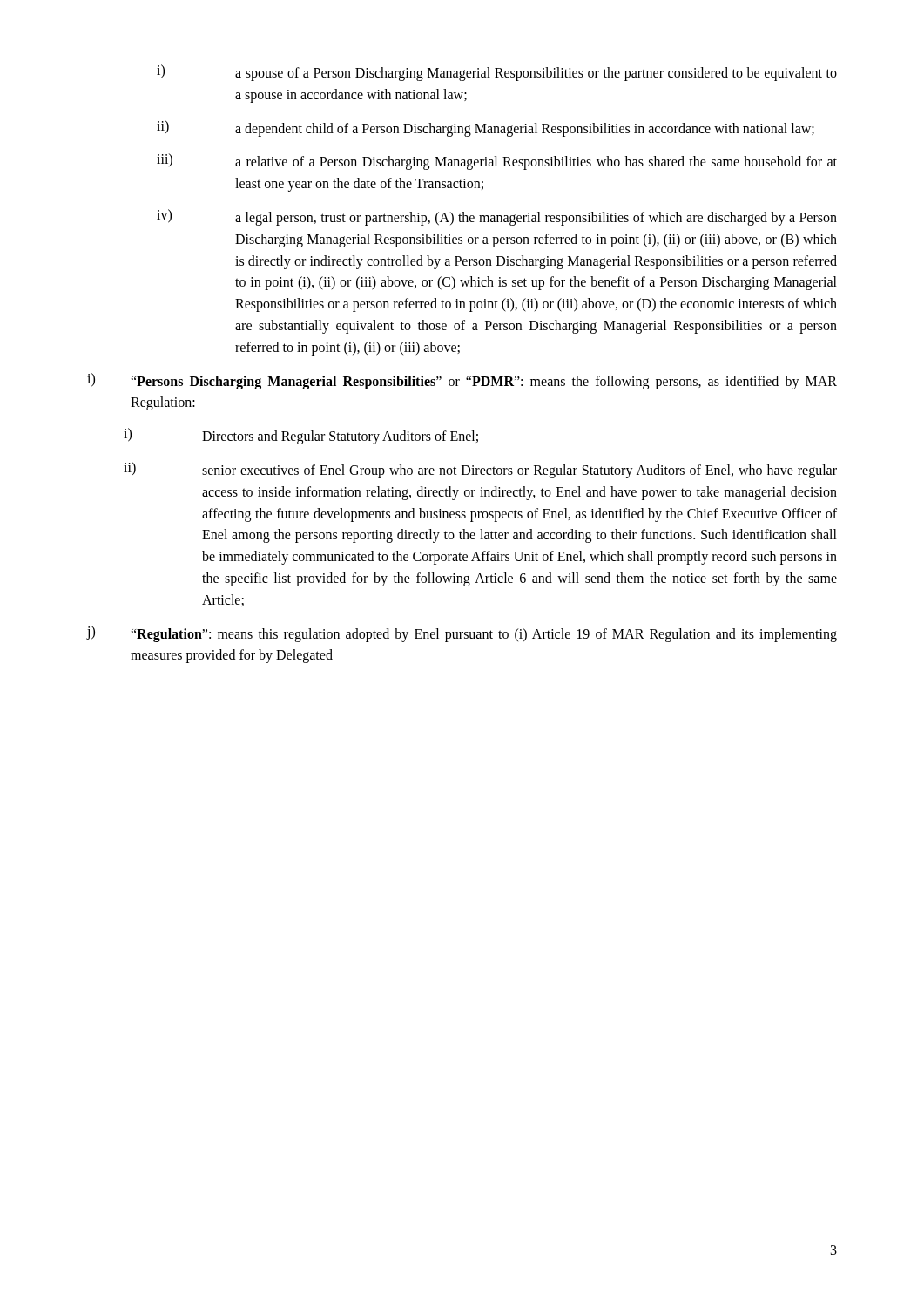Find the block on this page that starts "i) “Persons Discharging Managerial Responsibilities”"
This screenshot has width=924, height=1307.
(462, 392)
